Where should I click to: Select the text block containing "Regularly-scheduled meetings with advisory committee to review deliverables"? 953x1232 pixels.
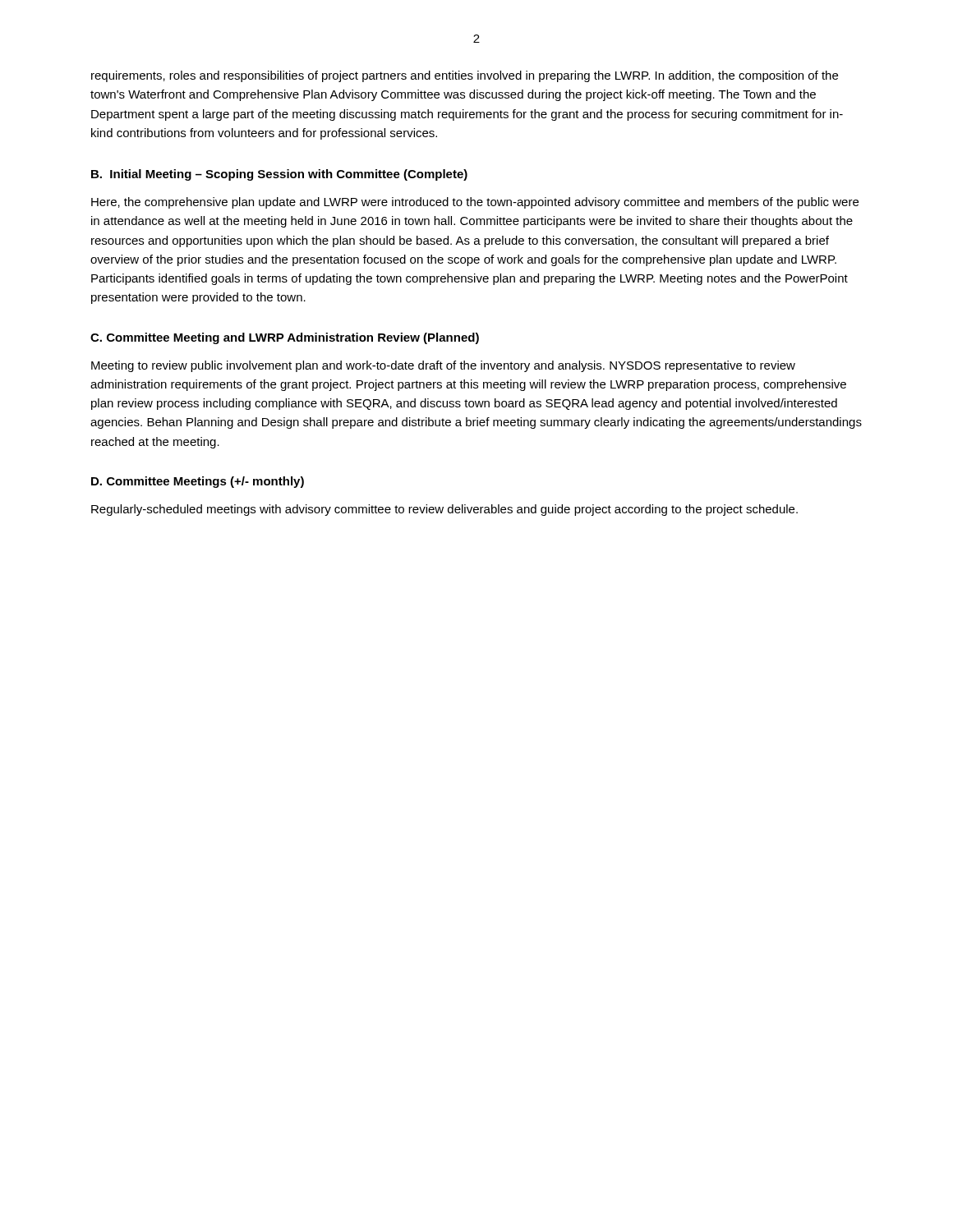click(x=444, y=509)
